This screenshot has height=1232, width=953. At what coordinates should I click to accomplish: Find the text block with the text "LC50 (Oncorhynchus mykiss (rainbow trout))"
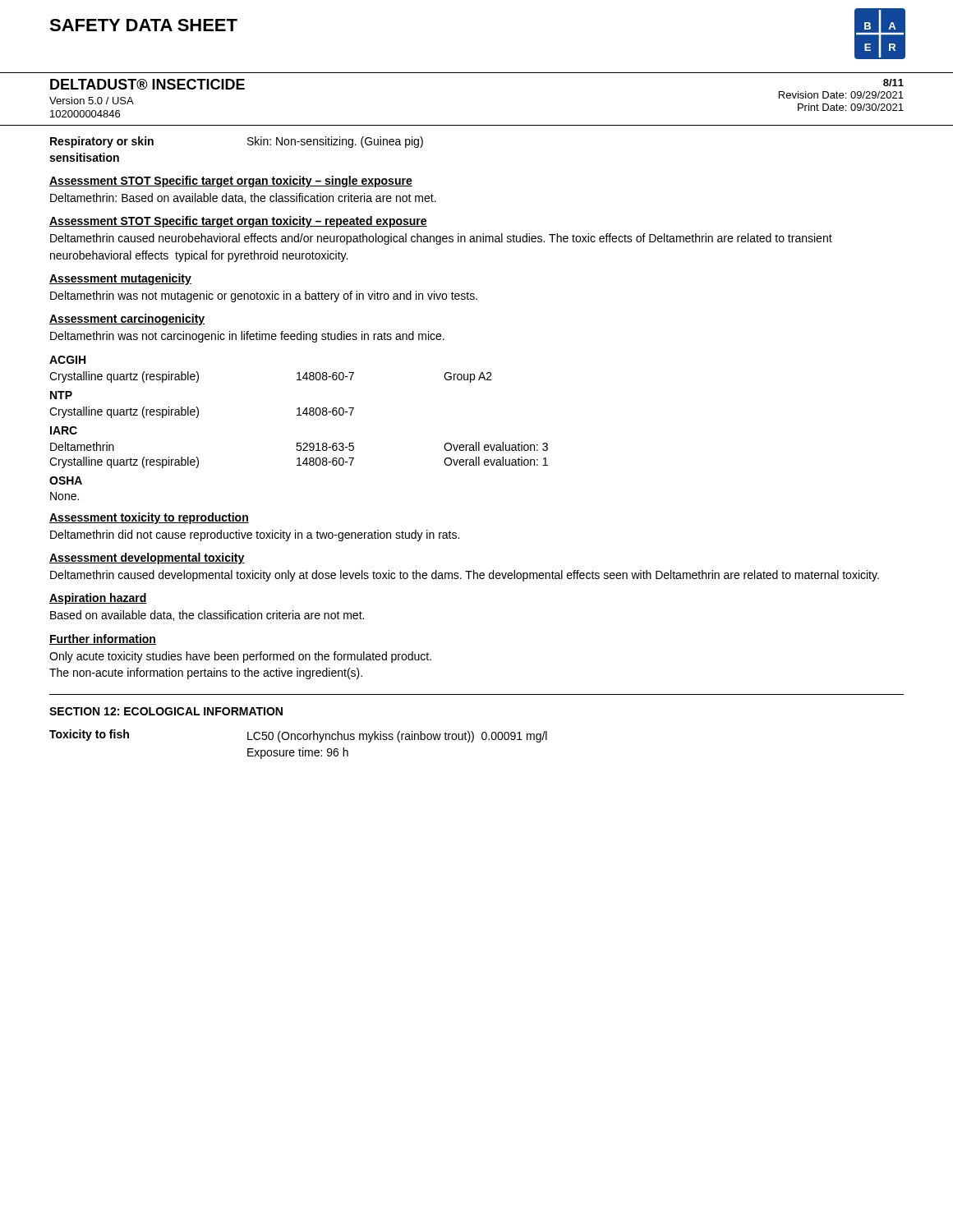click(397, 744)
